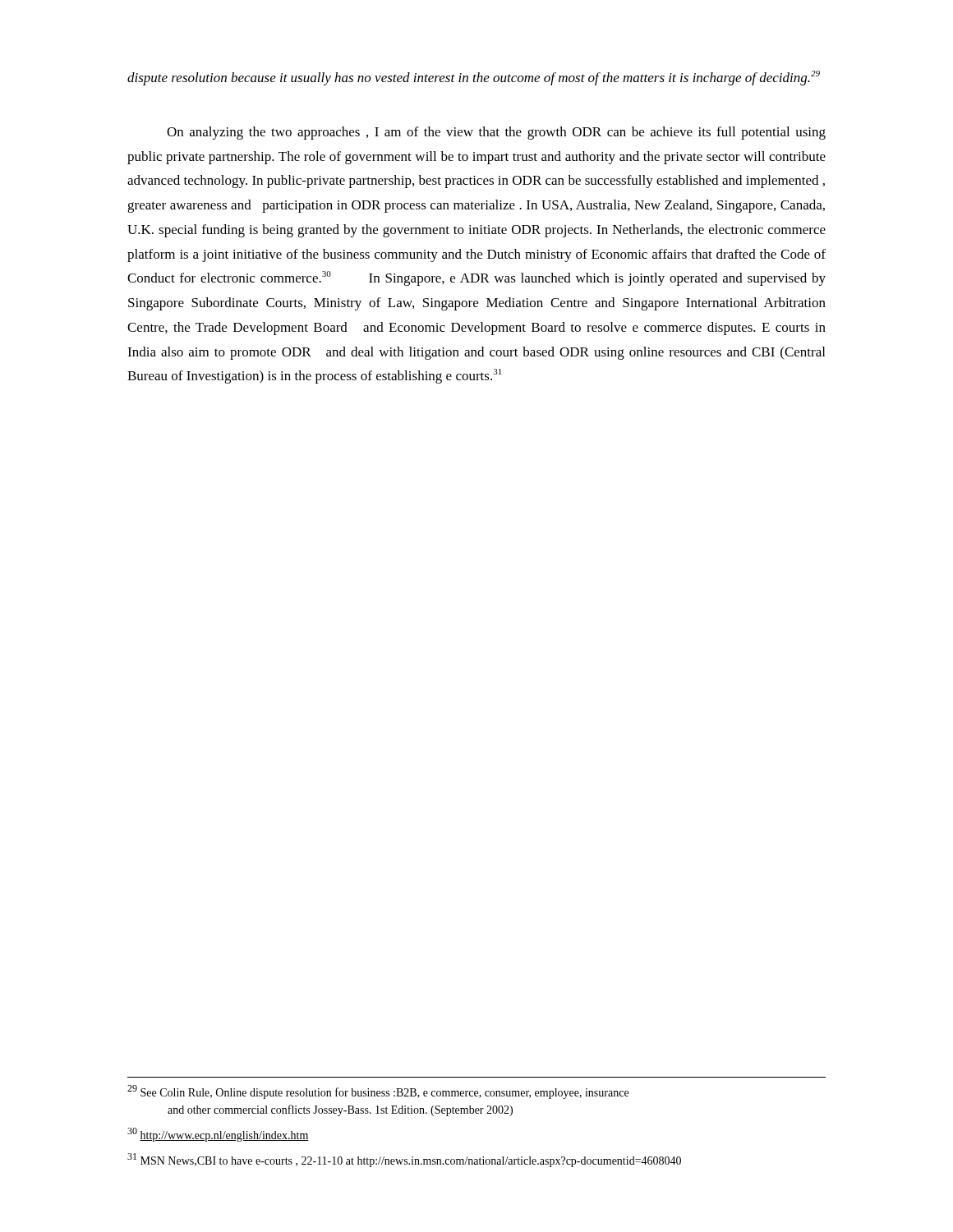Find the region starting "On analyzing the"
Viewport: 953px width, 1232px height.
pyautogui.click(x=476, y=254)
